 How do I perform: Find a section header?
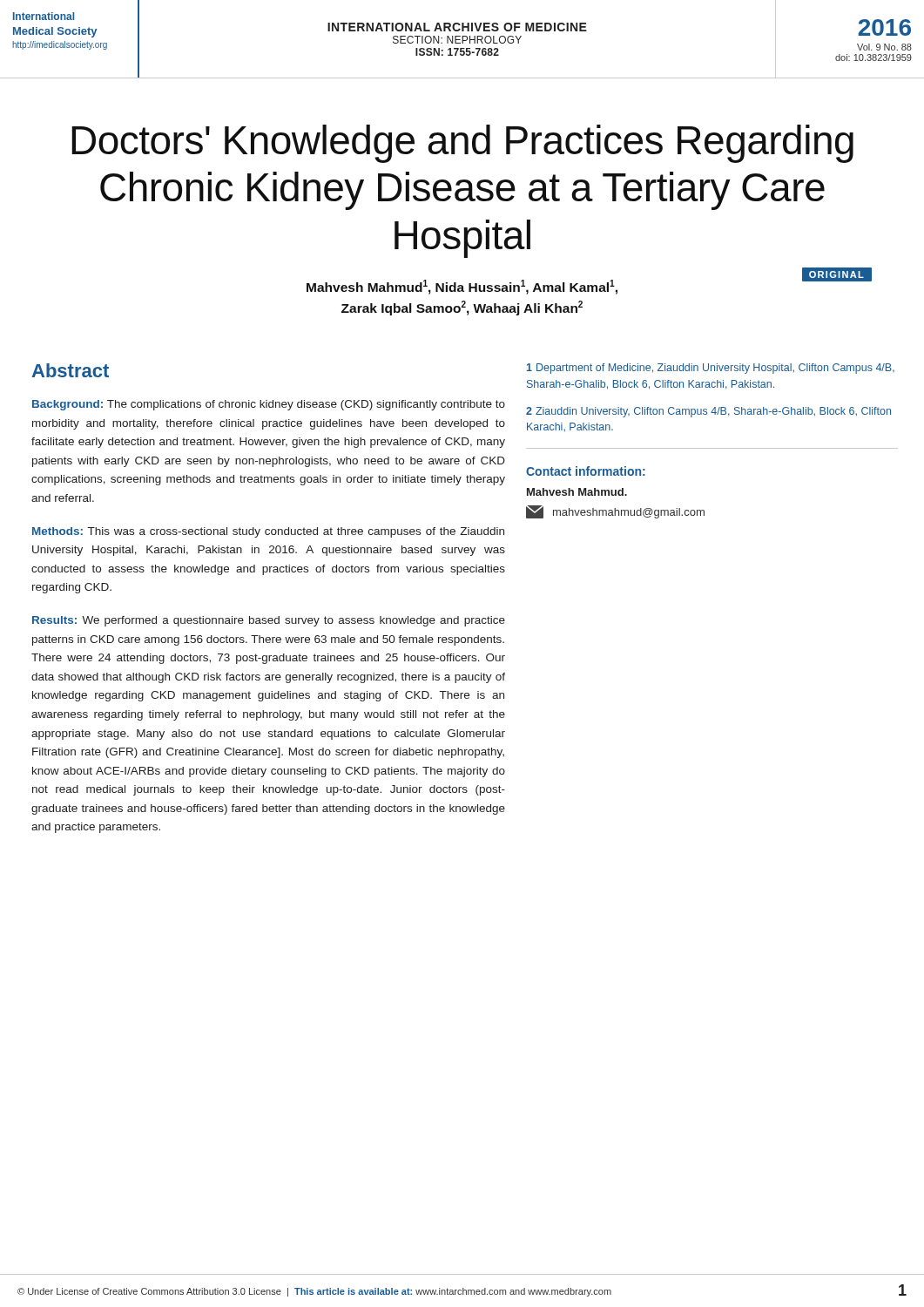268,371
